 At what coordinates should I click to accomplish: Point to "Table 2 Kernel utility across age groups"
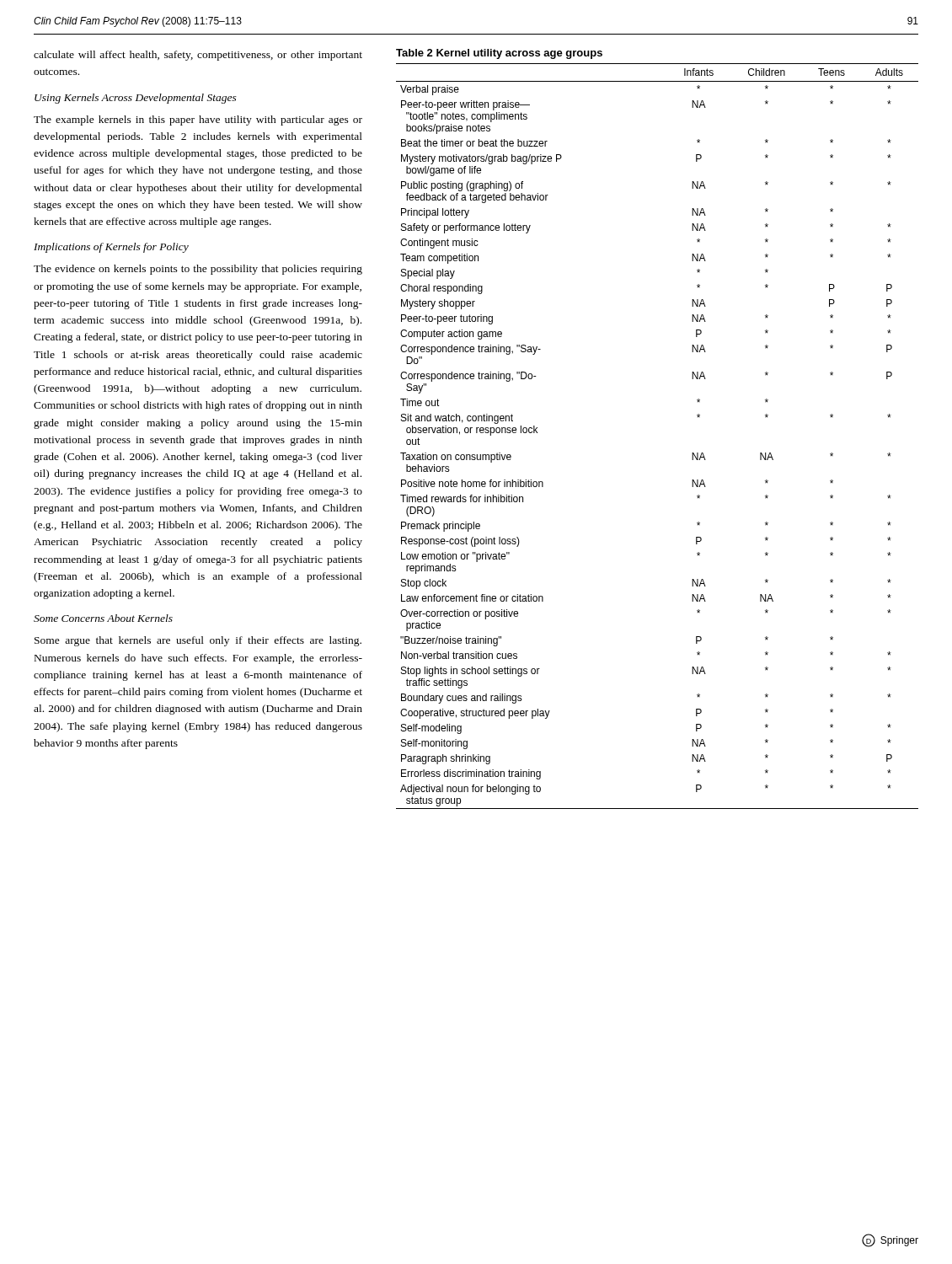pyautogui.click(x=499, y=53)
